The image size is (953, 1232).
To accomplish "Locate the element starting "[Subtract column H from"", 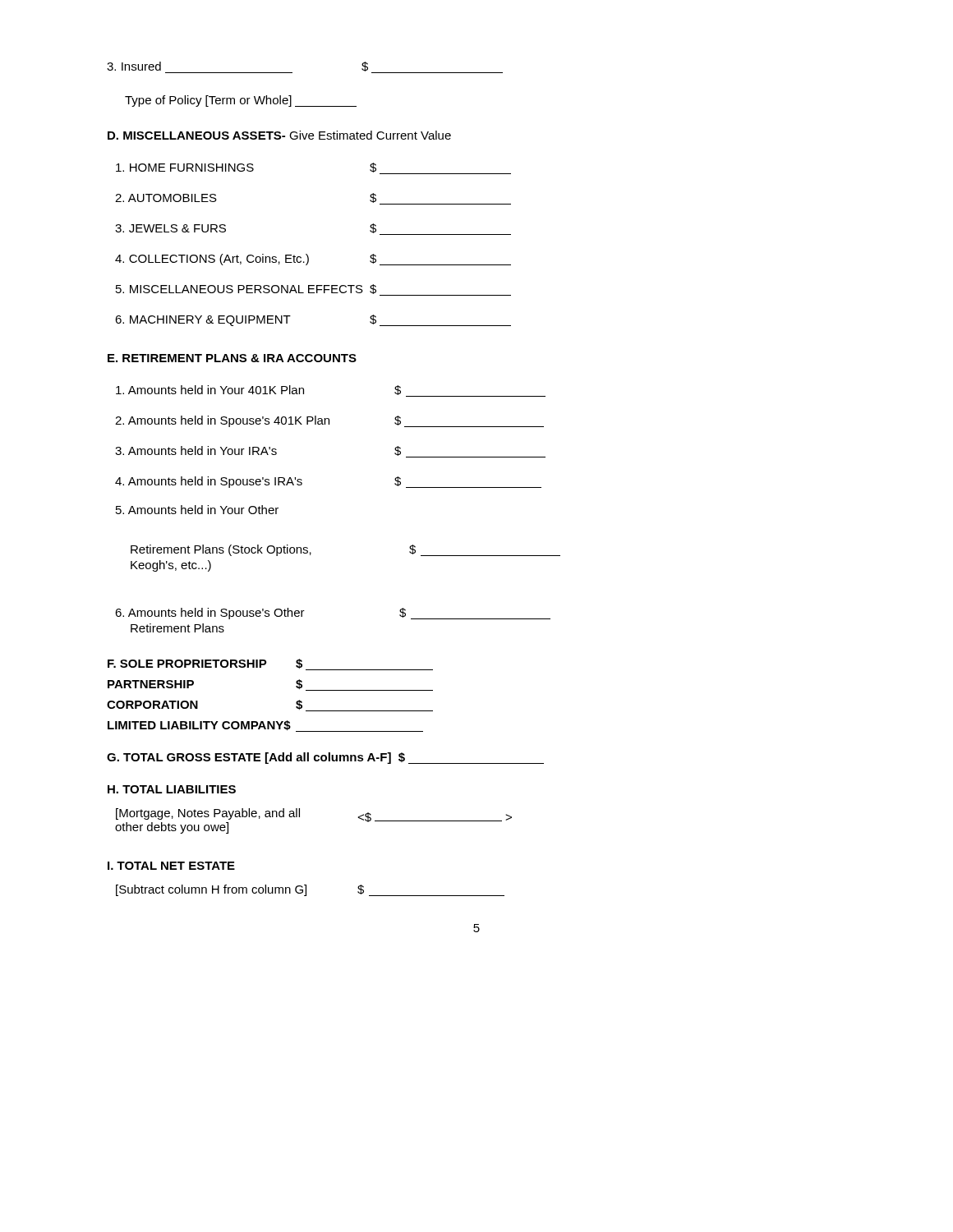I will (310, 888).
